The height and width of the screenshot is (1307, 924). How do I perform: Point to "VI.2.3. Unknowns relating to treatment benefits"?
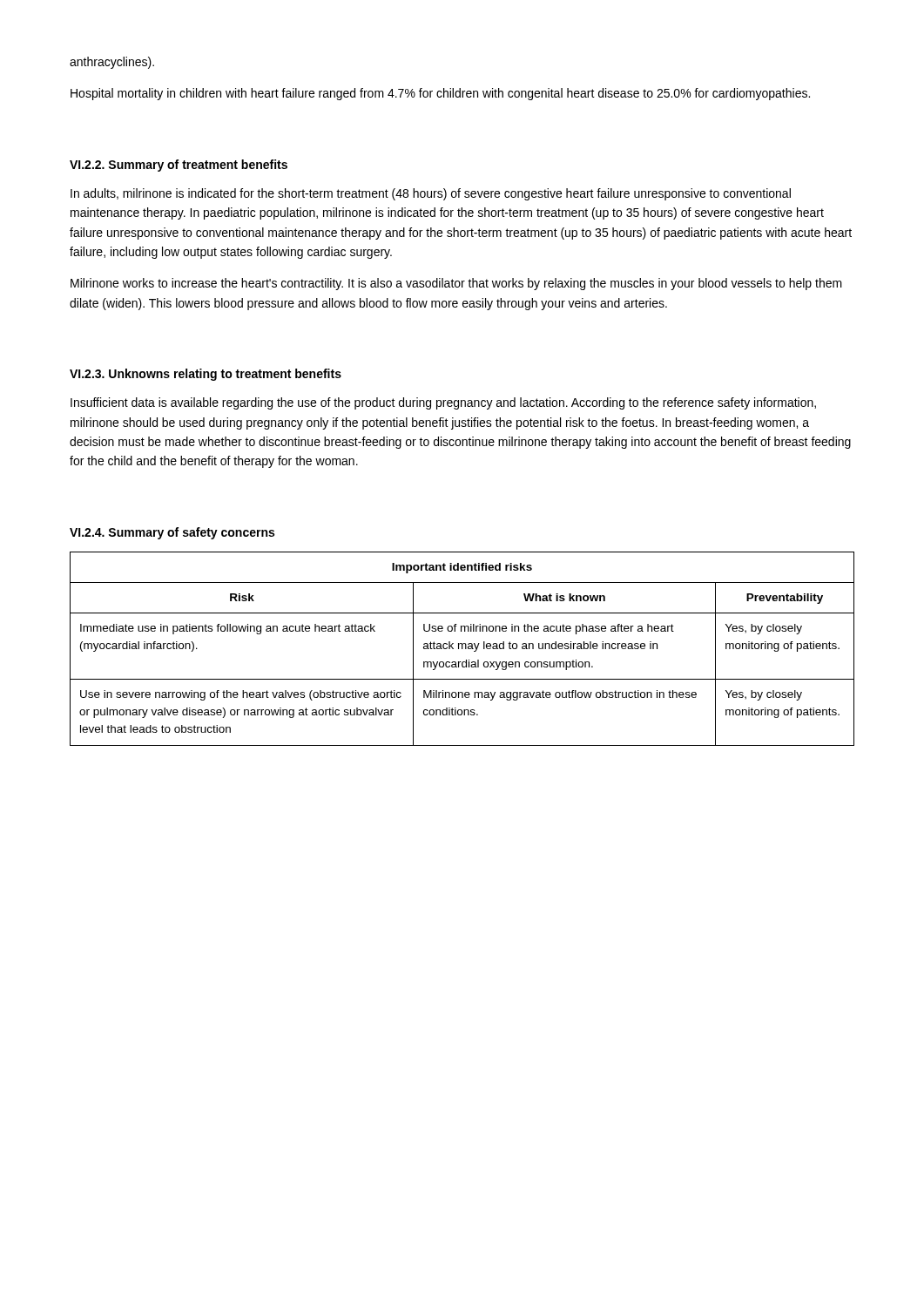[205, 374]
